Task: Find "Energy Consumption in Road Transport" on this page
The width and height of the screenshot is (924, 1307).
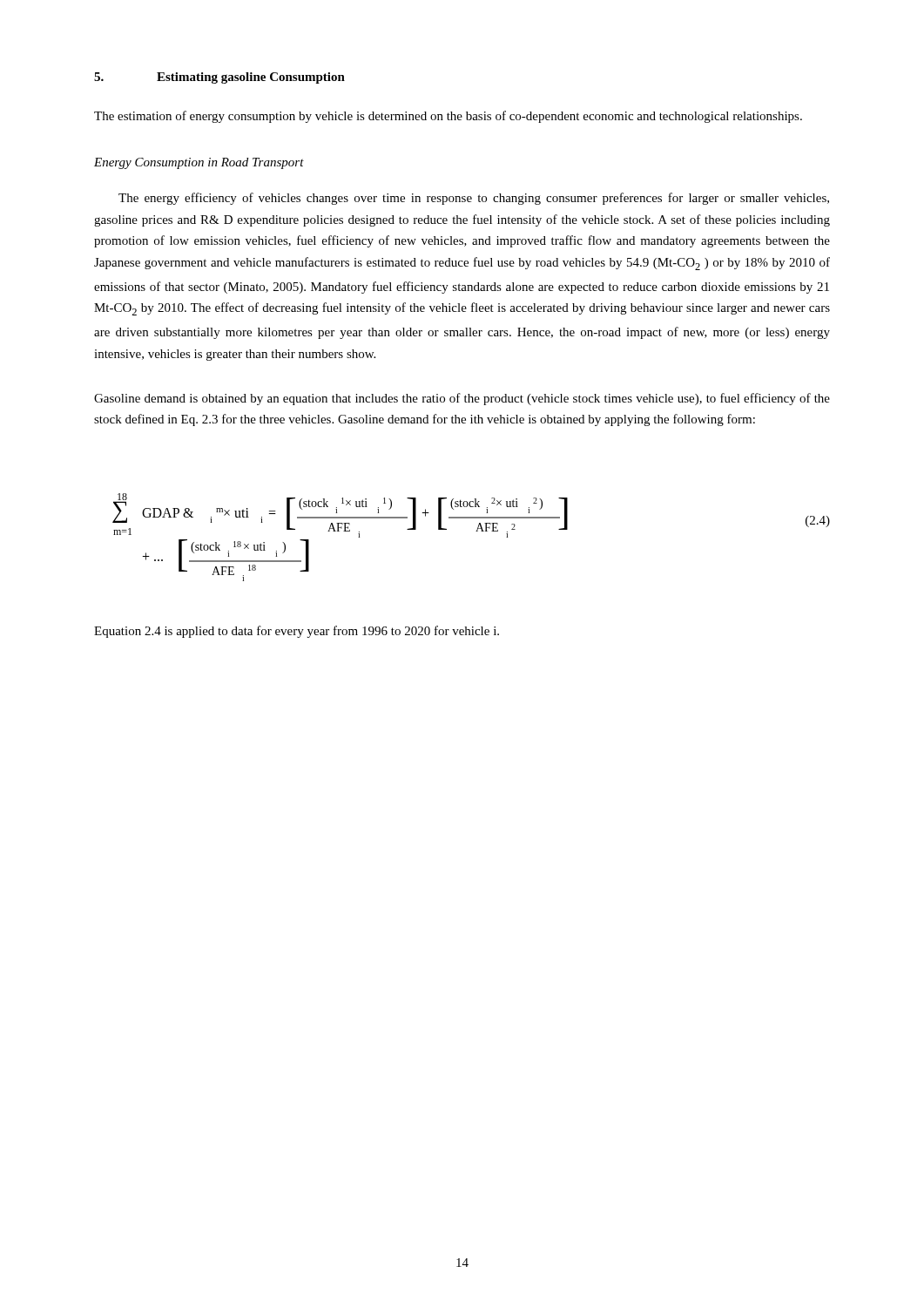Action: 199,162
